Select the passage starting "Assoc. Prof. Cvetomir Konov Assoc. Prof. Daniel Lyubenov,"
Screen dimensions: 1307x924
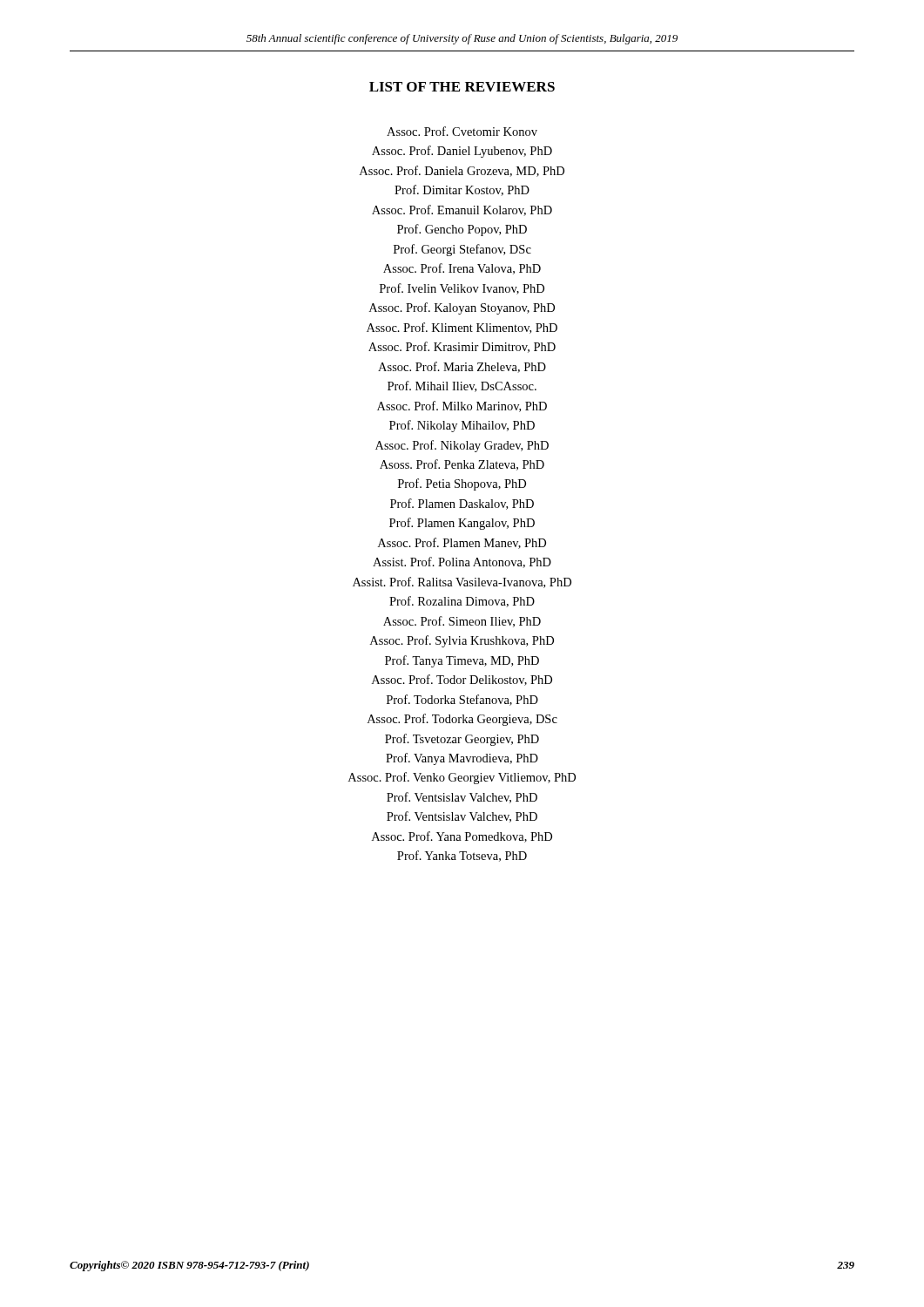(462, 494)
